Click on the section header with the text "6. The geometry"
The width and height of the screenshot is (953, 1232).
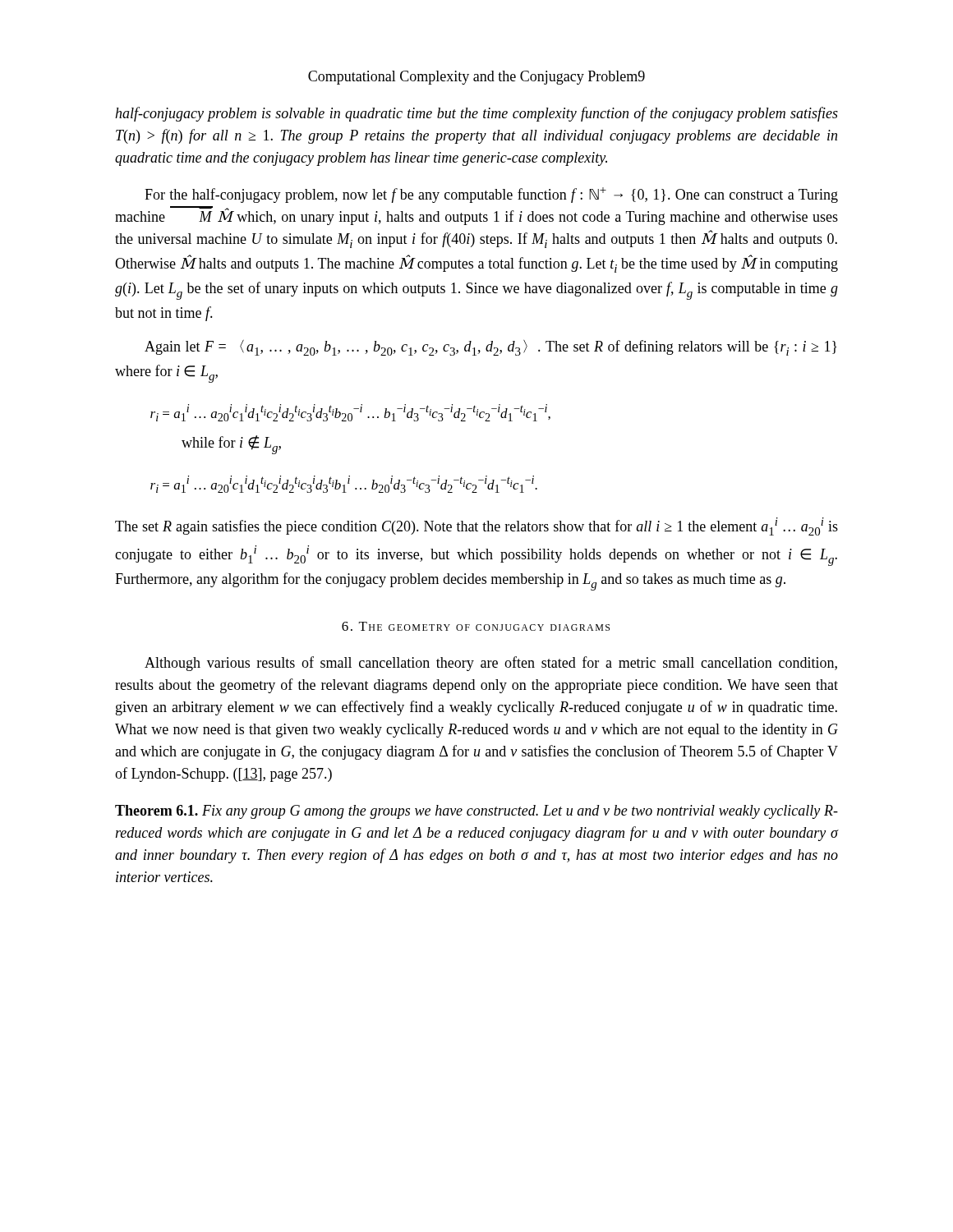click(476, 627)
